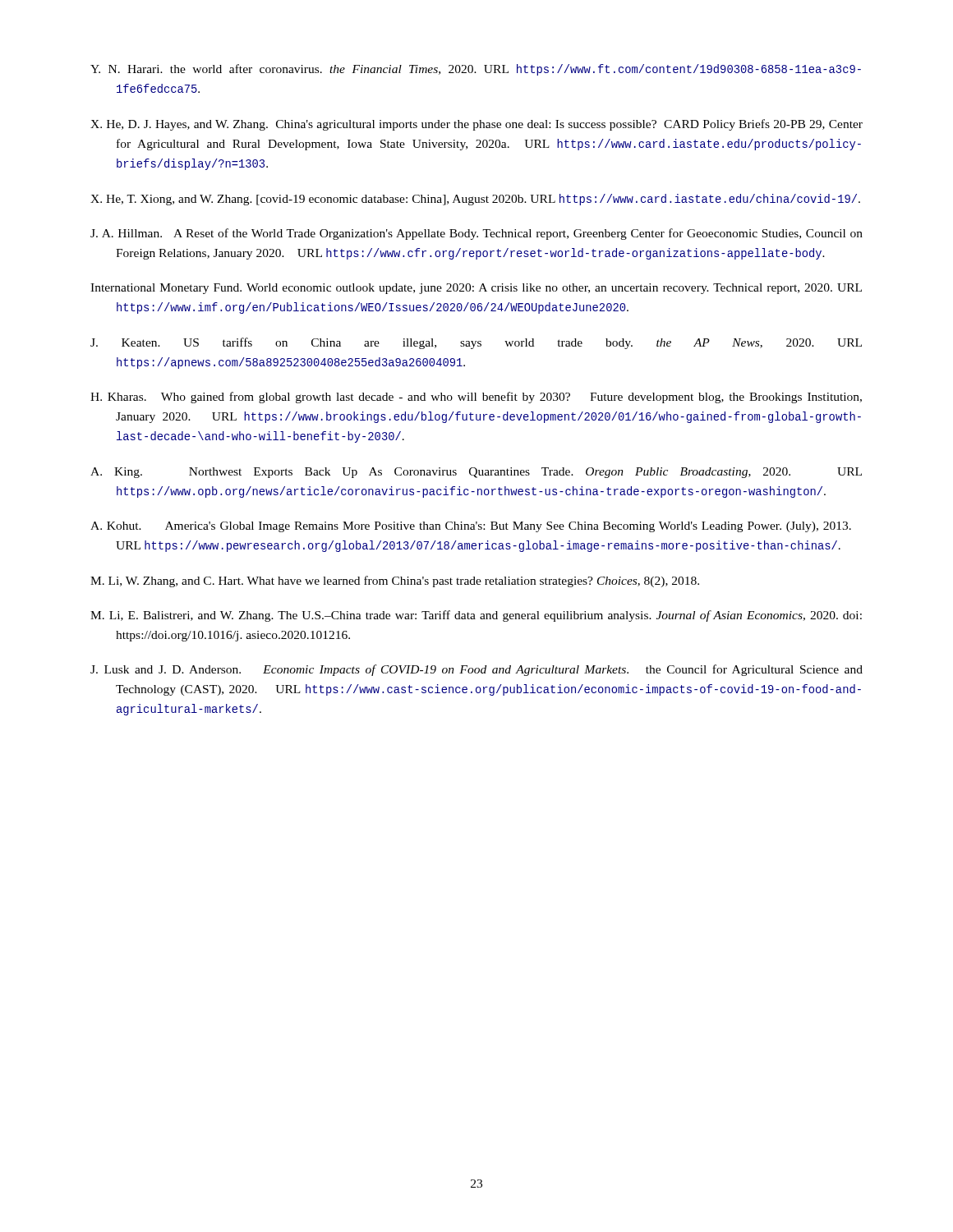953x1232 pixels.
Task: Find the text block starting "International Monetary Fund. World economic outlook update,"
Action: [476, 298]
